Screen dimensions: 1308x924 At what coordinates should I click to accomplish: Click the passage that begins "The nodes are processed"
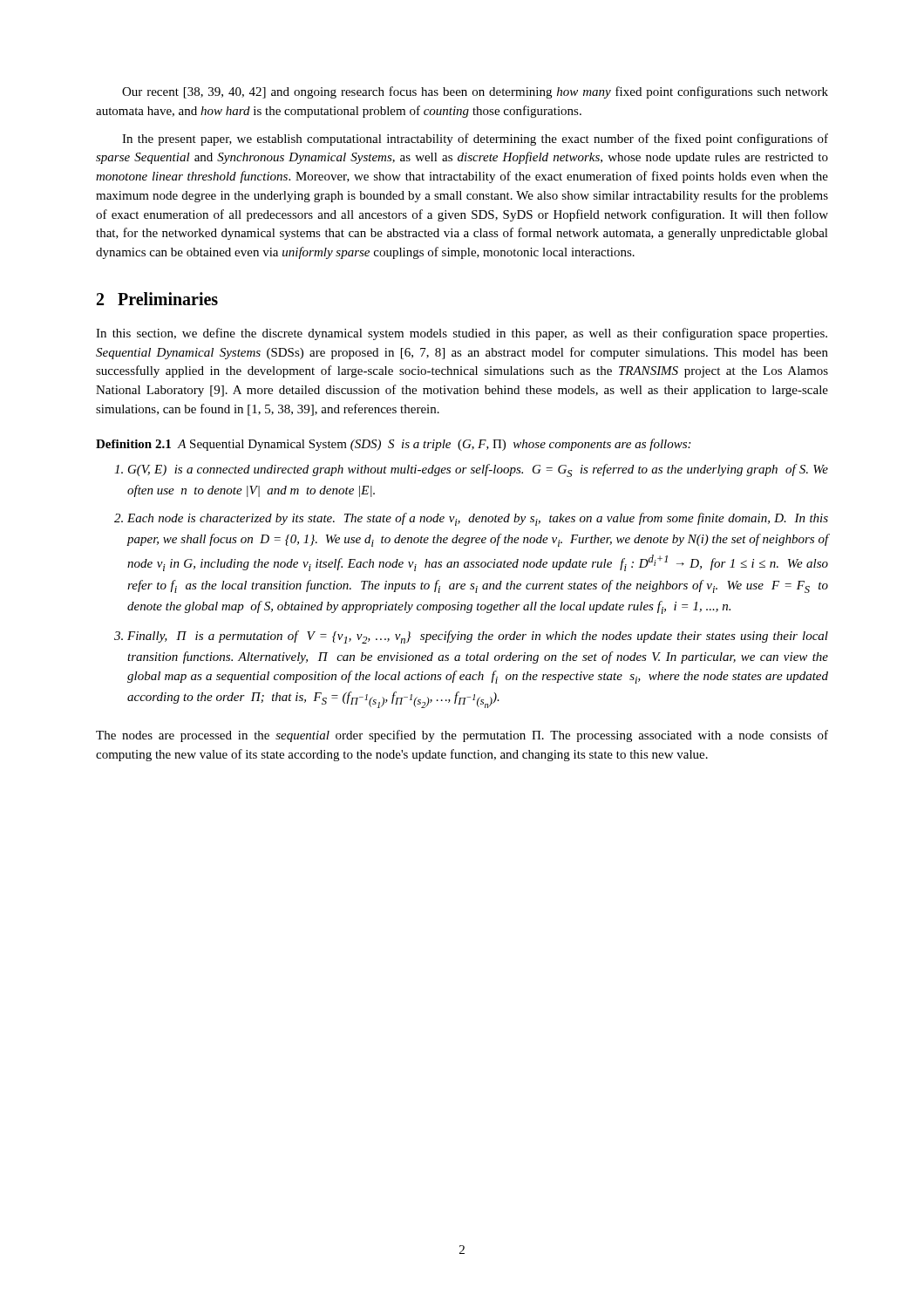tap(462, 746)
